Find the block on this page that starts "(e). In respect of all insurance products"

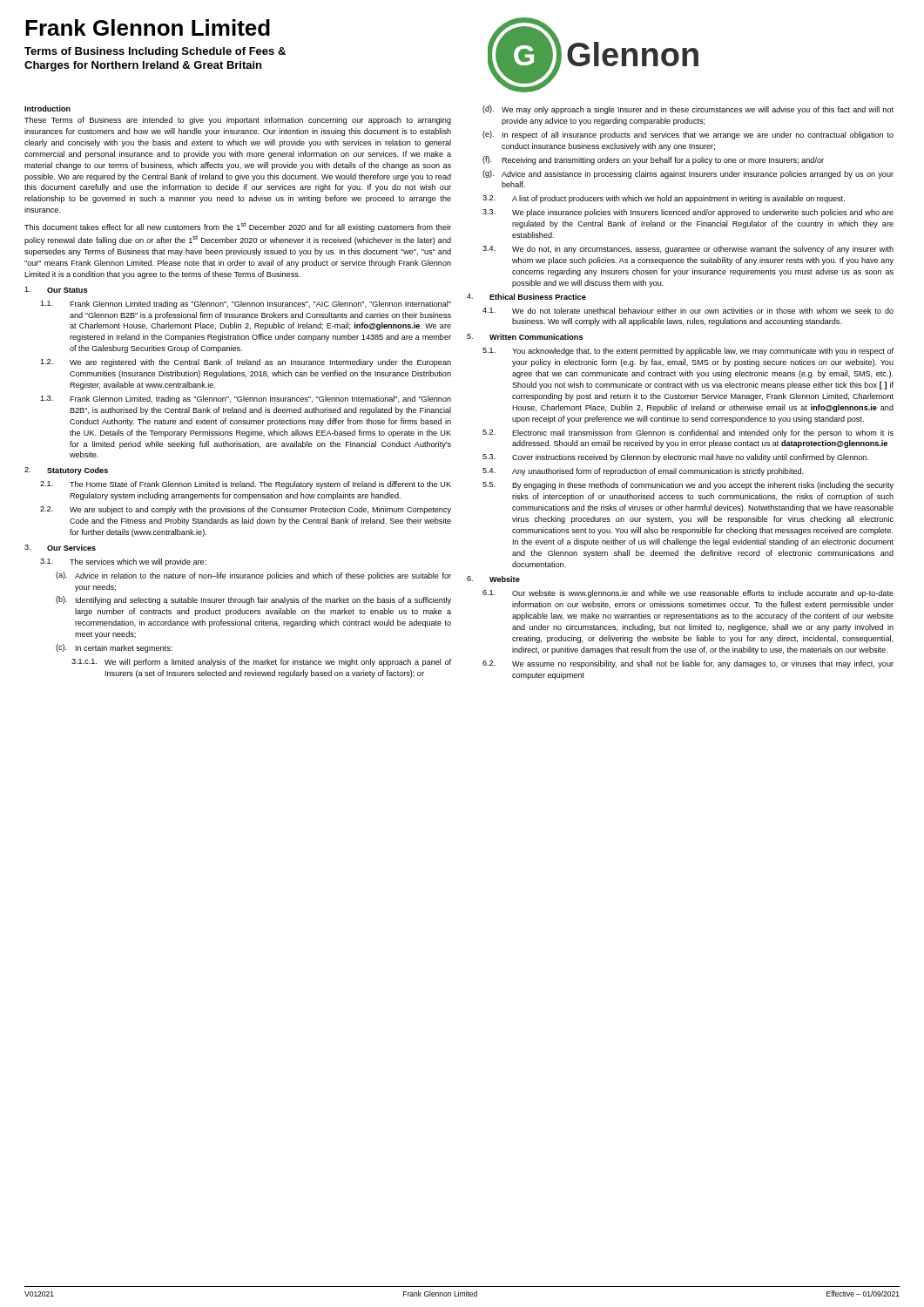click(x=688, y=141)
